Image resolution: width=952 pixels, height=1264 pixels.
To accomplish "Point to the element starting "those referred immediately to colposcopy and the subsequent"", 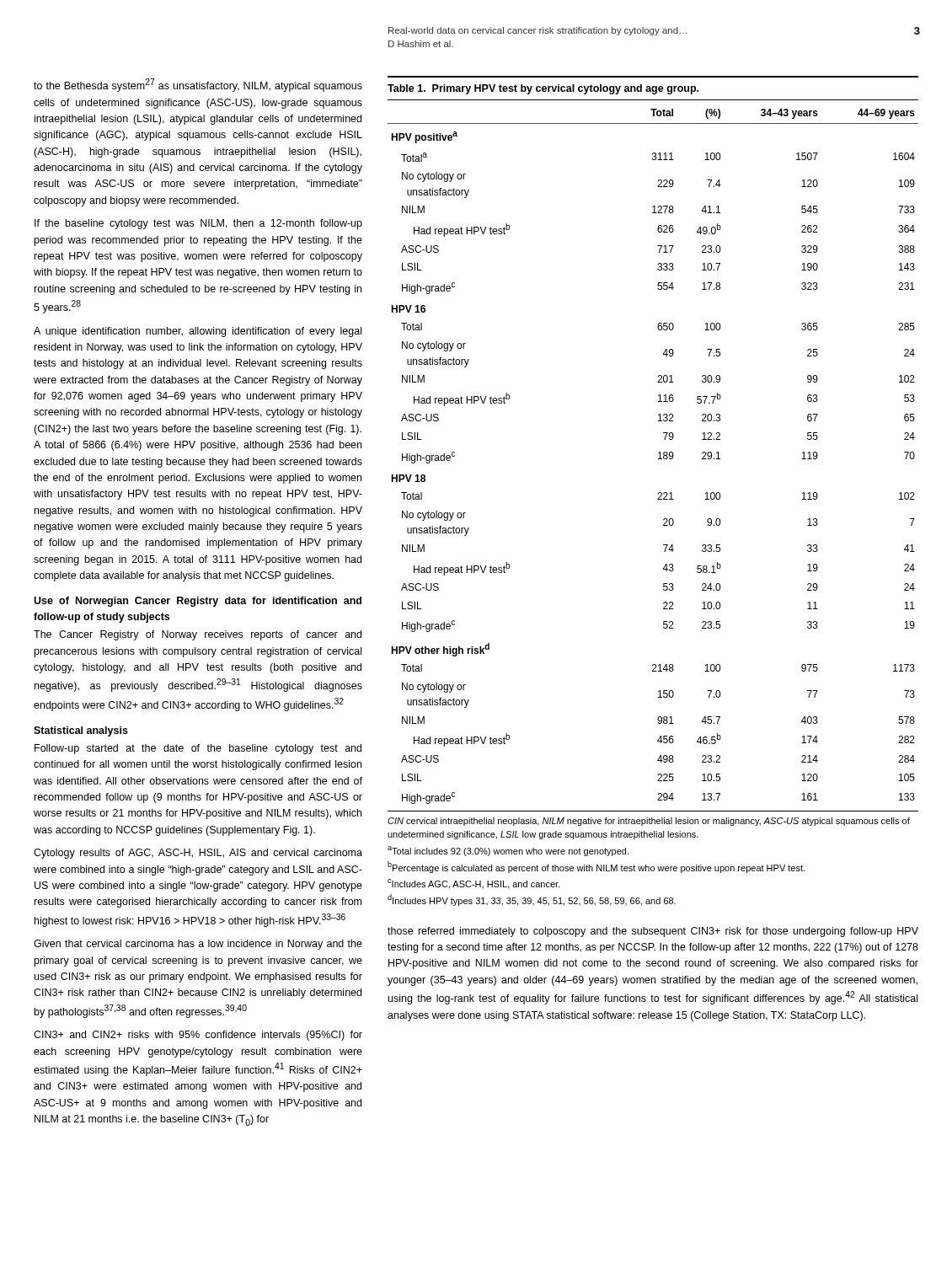I will tap(653, 974).
